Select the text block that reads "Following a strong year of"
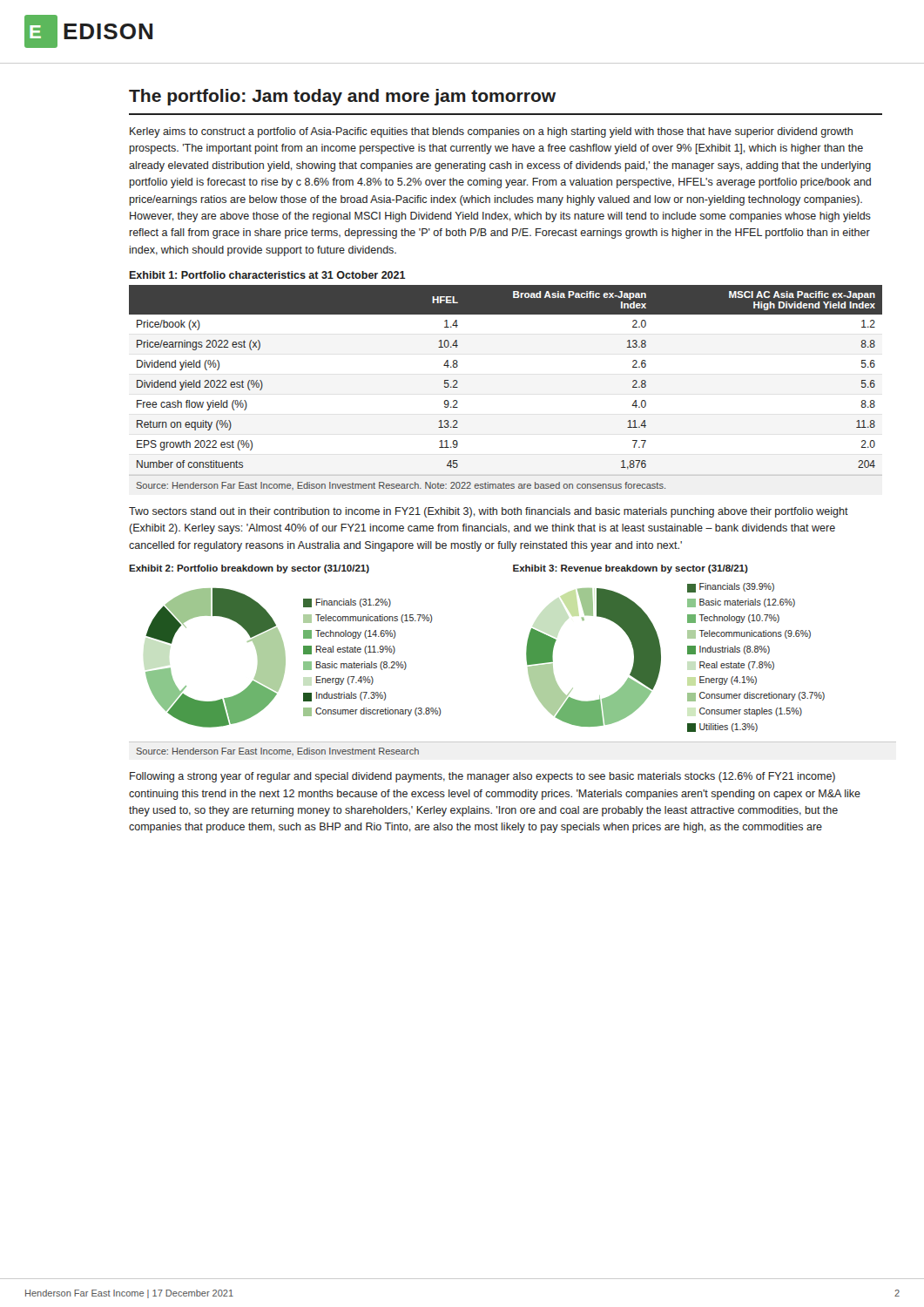Image resolution: width=924 pixels, height=1307 pixels. pyautogui.click(x=495, y=802)
